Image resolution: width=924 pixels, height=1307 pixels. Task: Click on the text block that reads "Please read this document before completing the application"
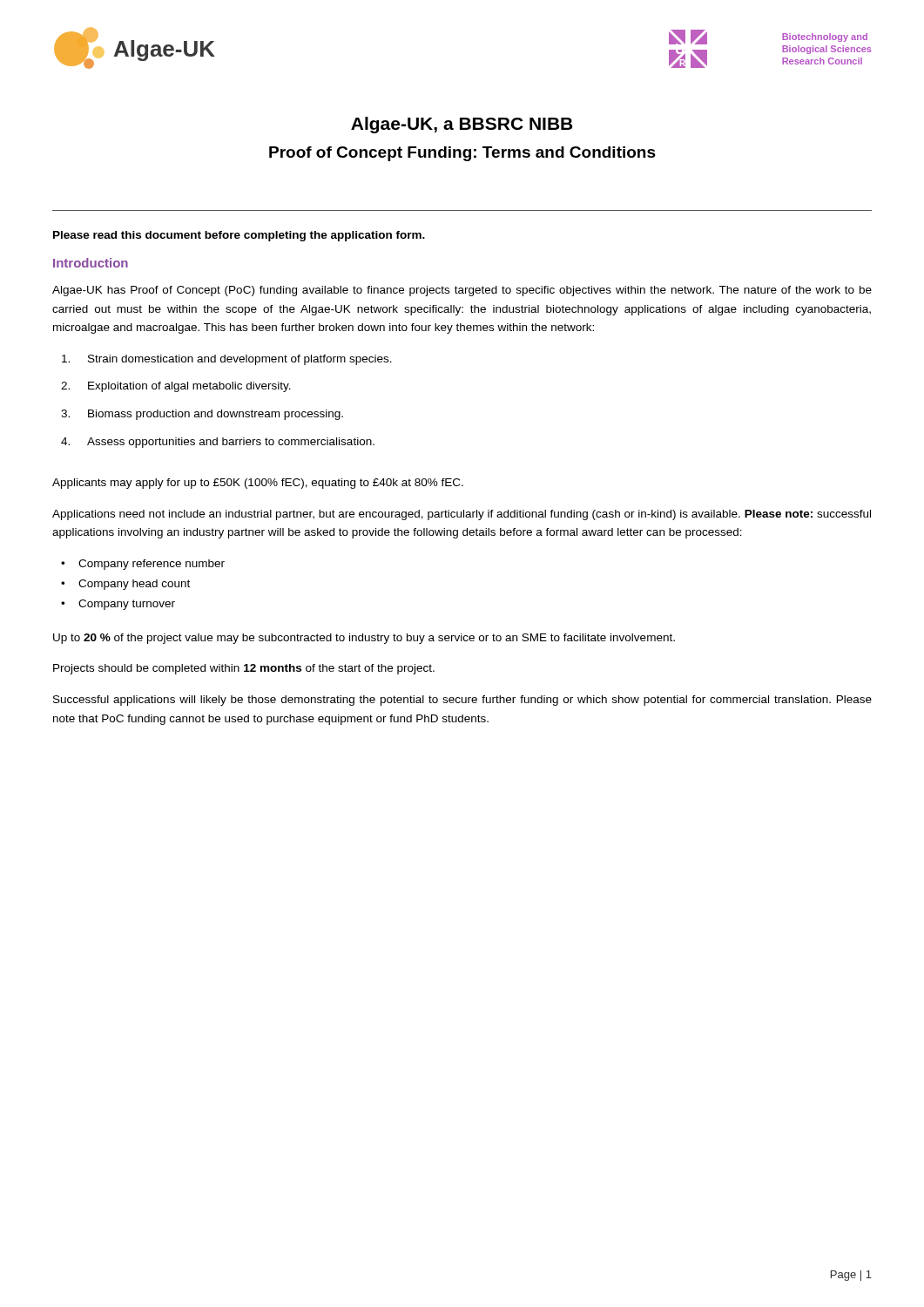coord(239,235)
